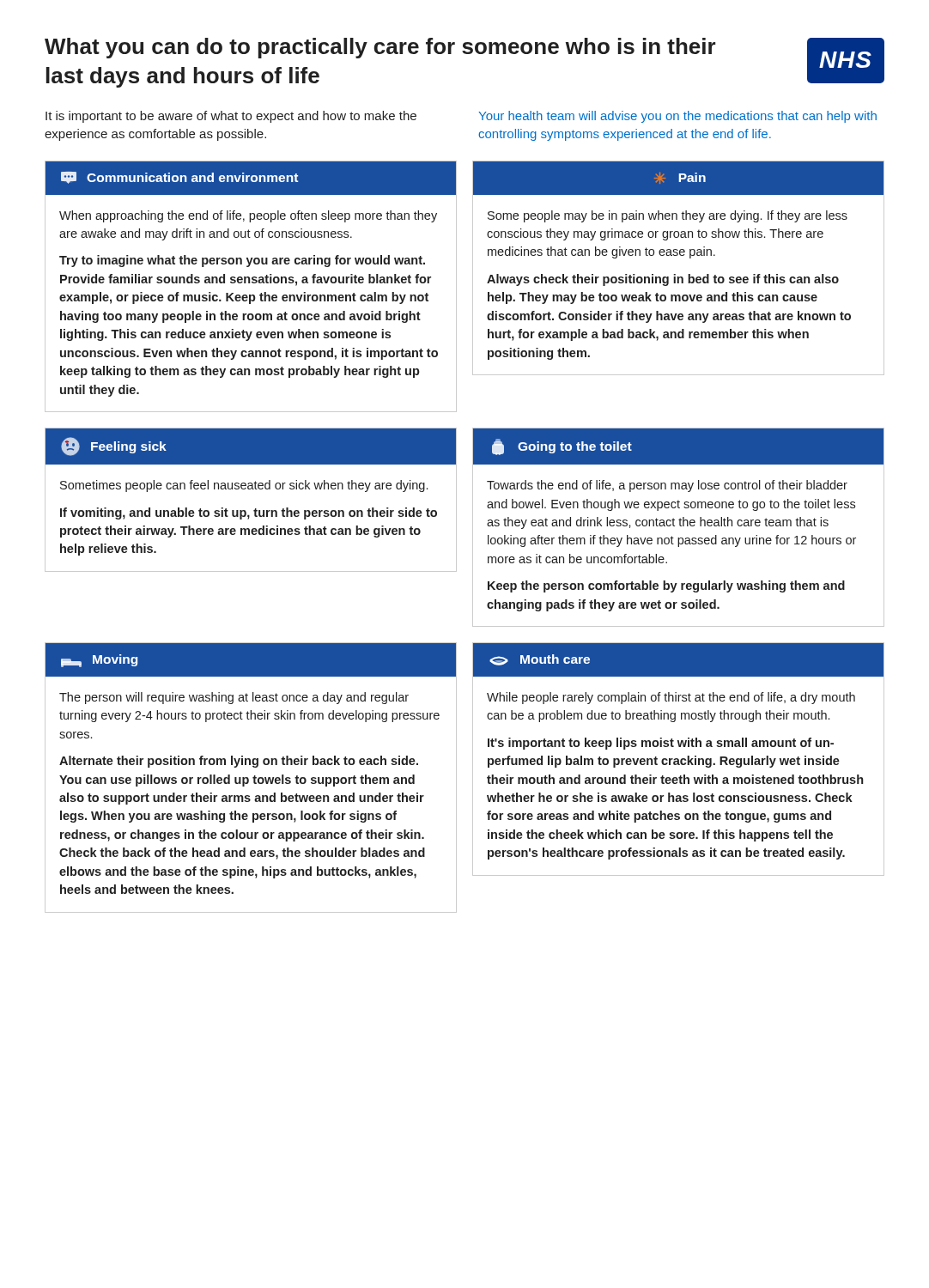Point to the block beginning "It is important to be aware of what"
Screen dimensions: 1288x929
click(231, 124)
